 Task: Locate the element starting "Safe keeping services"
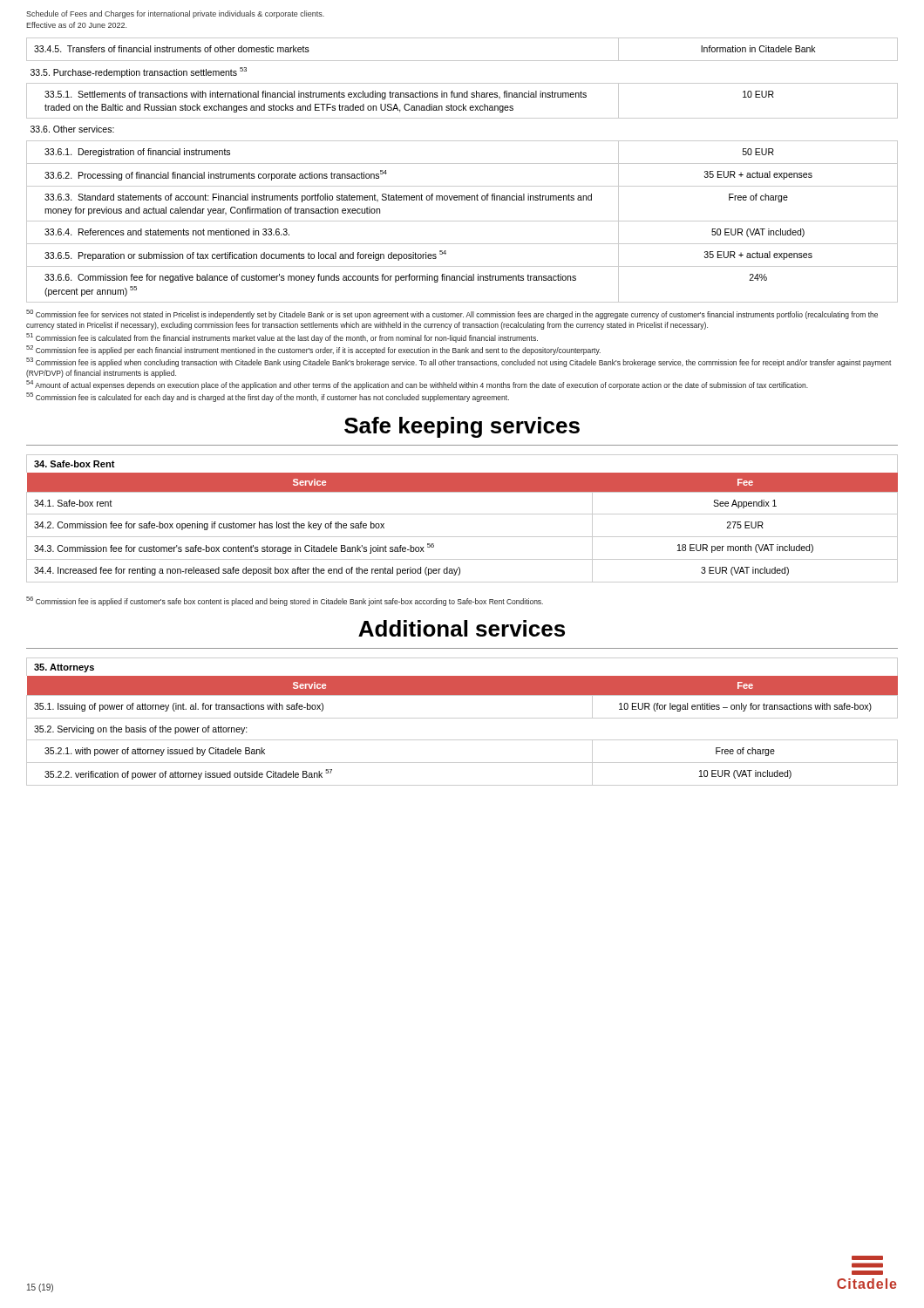click(x=462, y=425)
